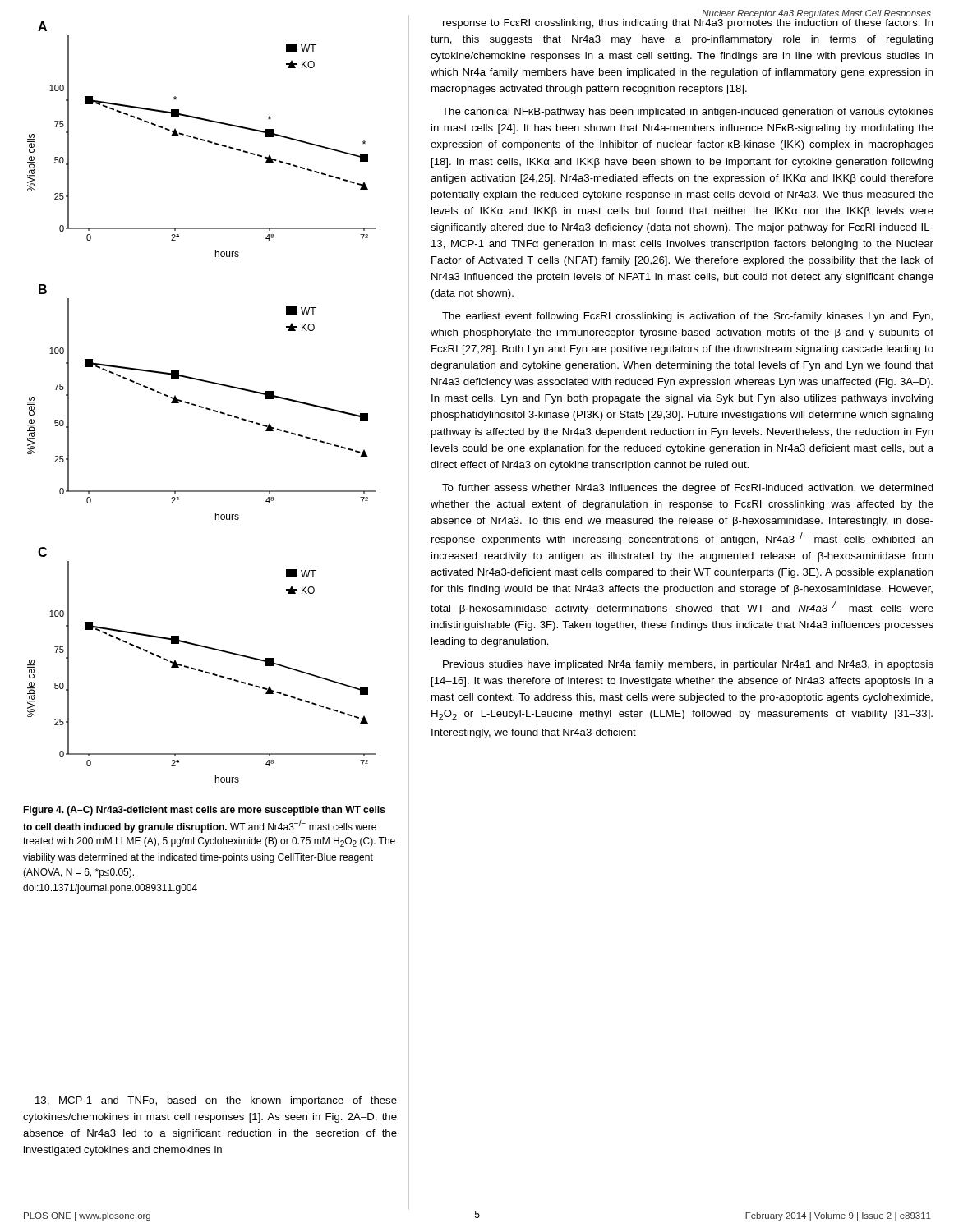This screenshot has width=954, height=1232.
Task: Find the caption on this page that starts "Figure 4. (A–C) Nr4a3-deficient mast cells are more"
Action: [x=209, y=841]
